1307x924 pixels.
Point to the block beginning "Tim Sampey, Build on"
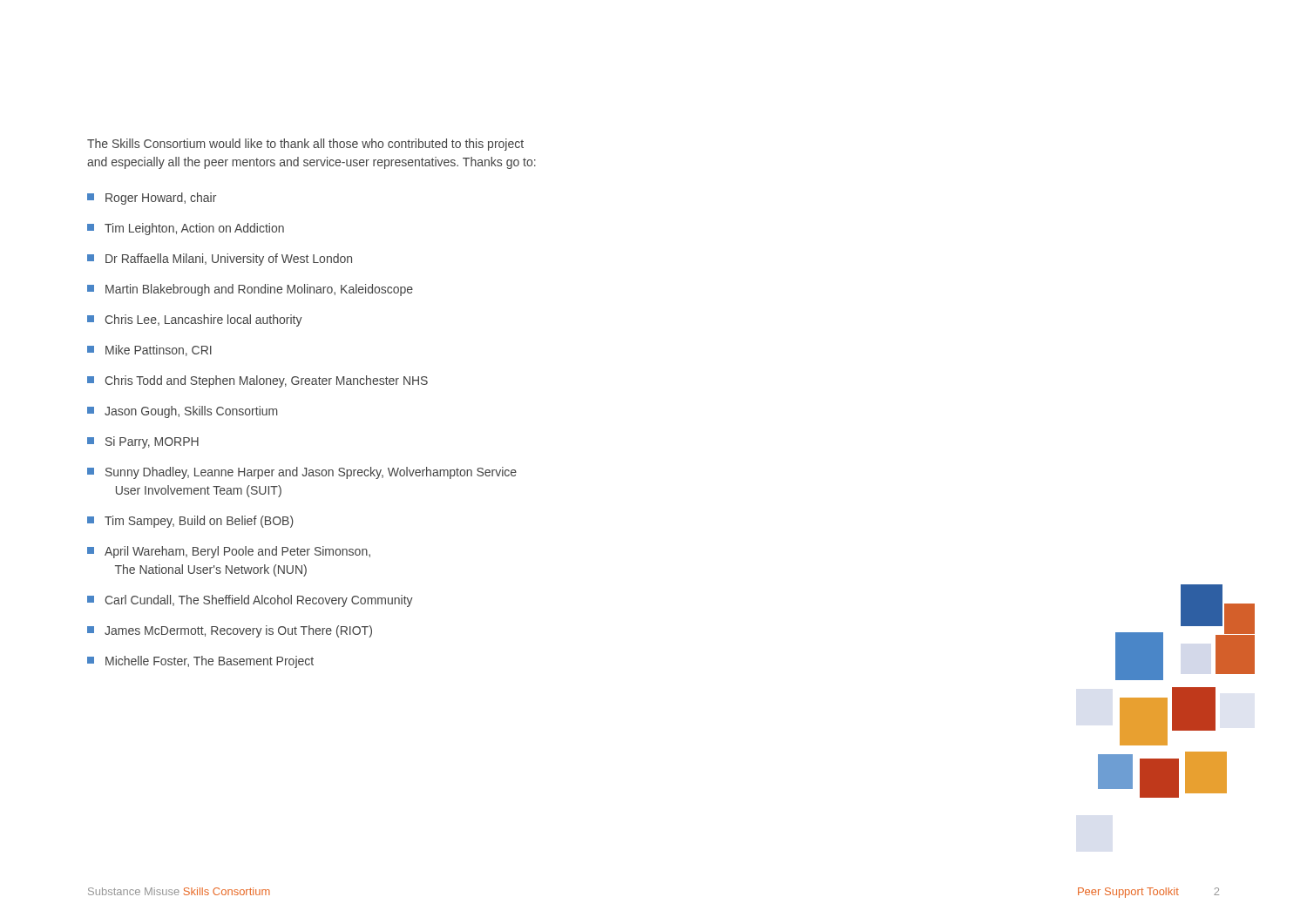(190, 522)
